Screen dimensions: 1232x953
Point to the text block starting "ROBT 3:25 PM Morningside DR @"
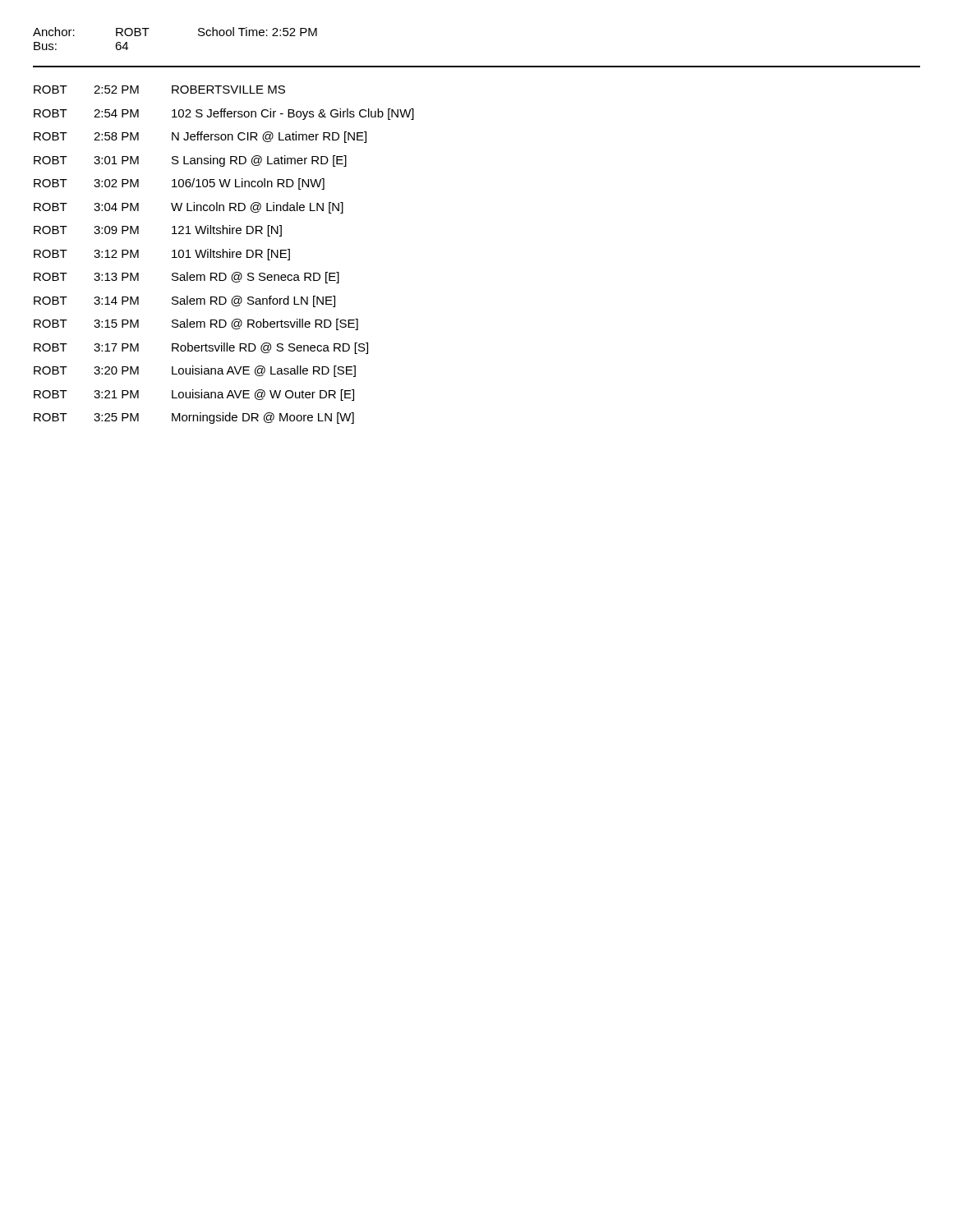[194, 418]
